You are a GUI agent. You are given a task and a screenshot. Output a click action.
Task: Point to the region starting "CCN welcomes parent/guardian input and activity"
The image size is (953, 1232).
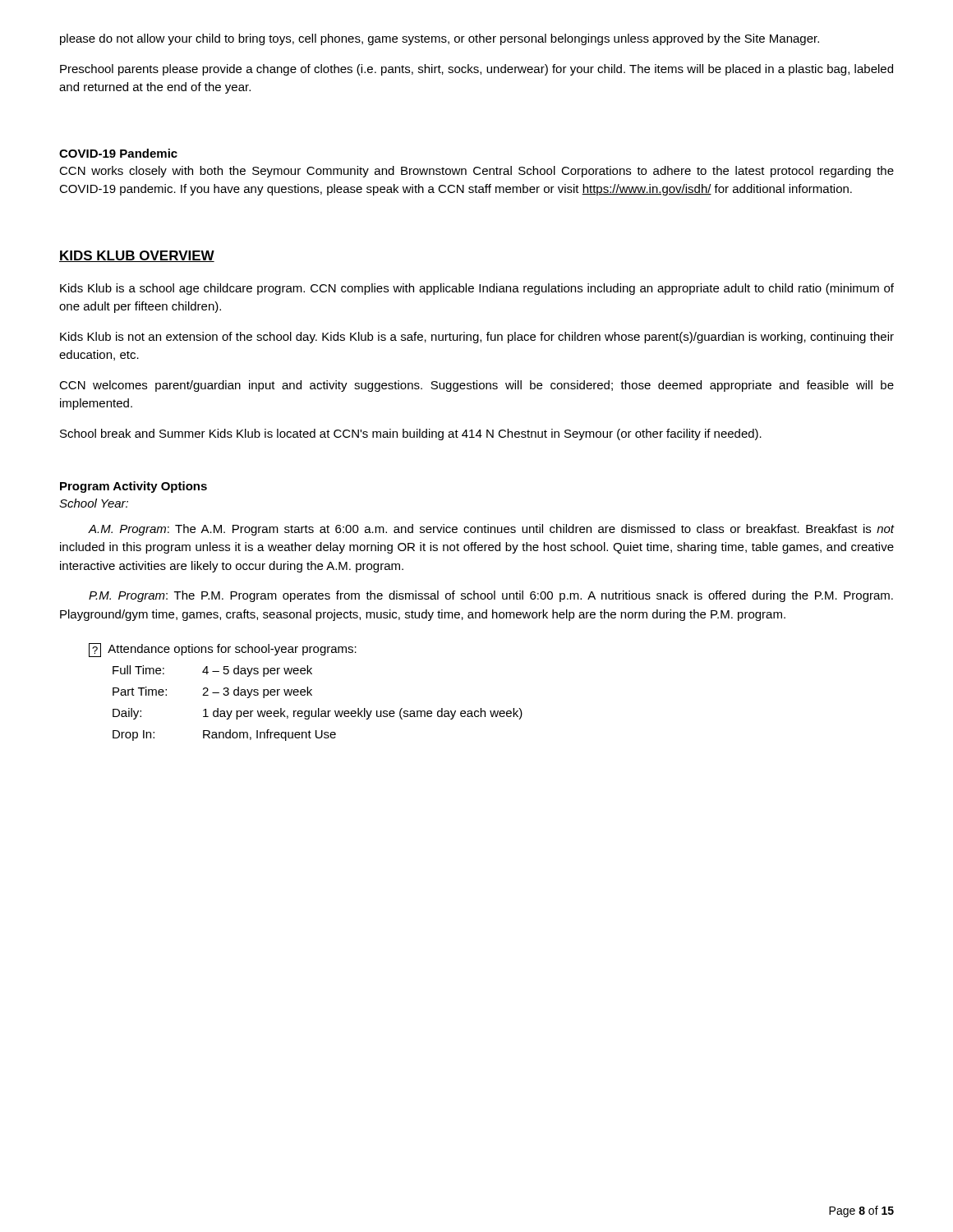[476, 394]
